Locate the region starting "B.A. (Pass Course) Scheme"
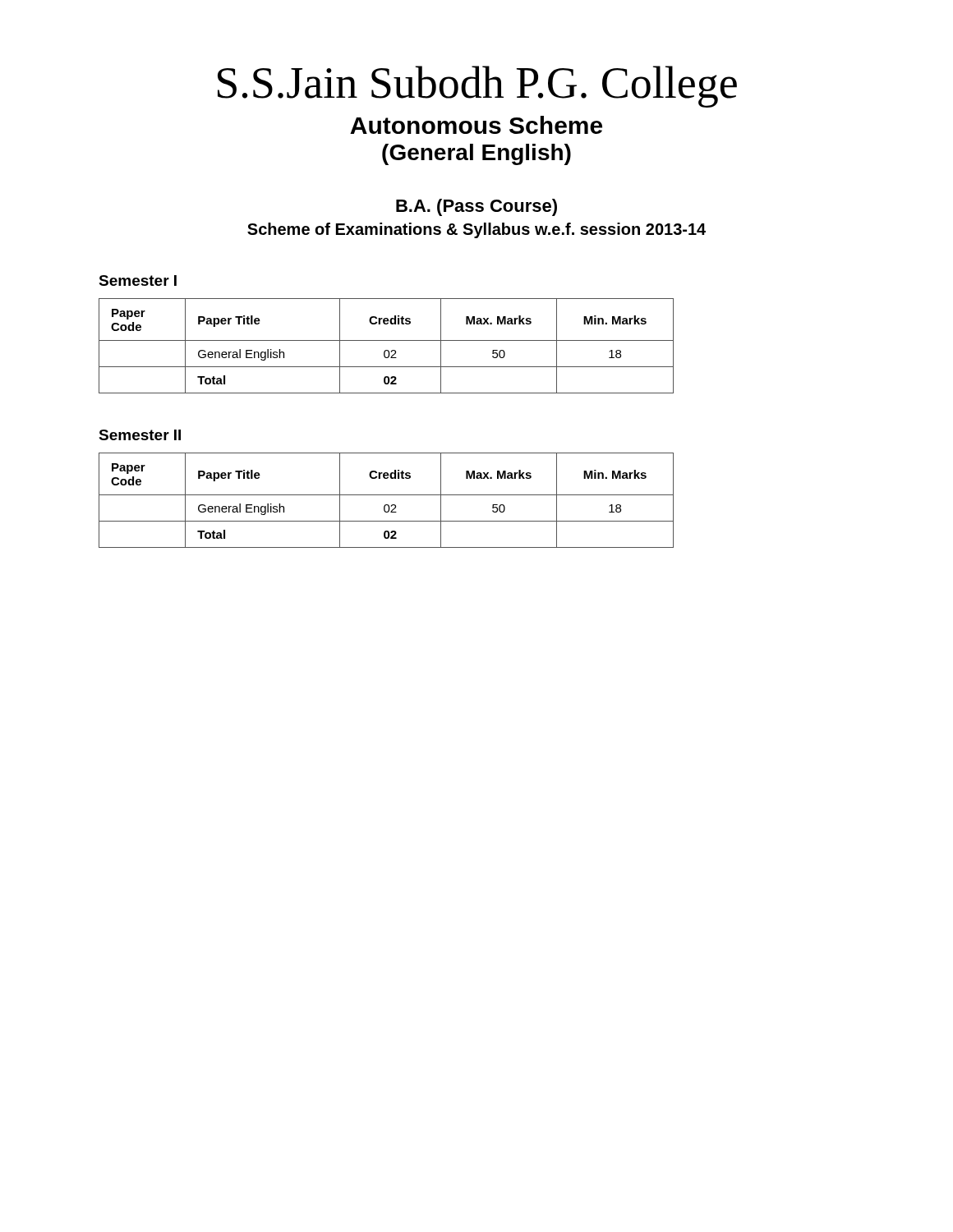The height and width of the screenshot is (1232, 953). tap(476, 217)
